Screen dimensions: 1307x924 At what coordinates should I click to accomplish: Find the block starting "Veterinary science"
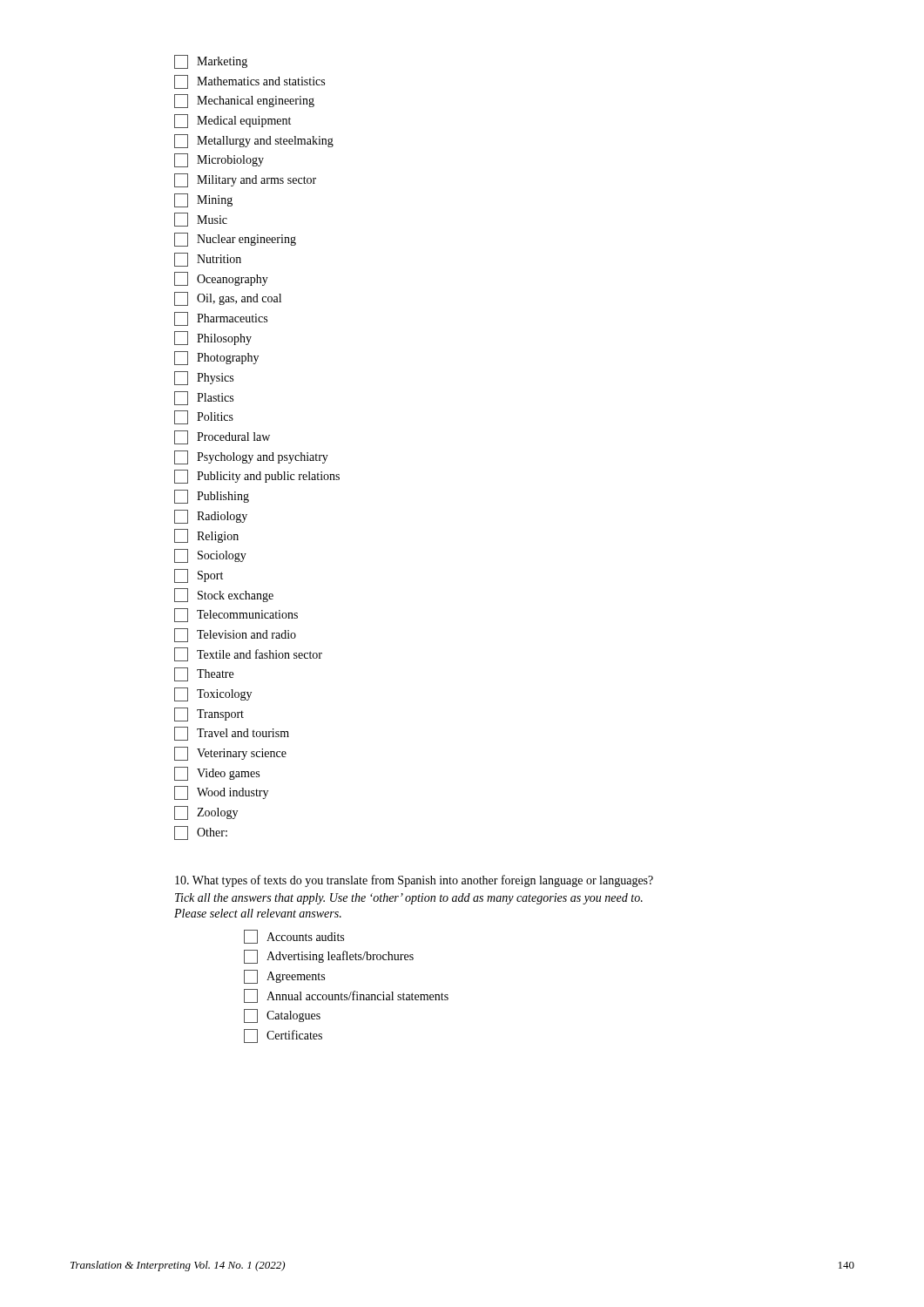230,754
